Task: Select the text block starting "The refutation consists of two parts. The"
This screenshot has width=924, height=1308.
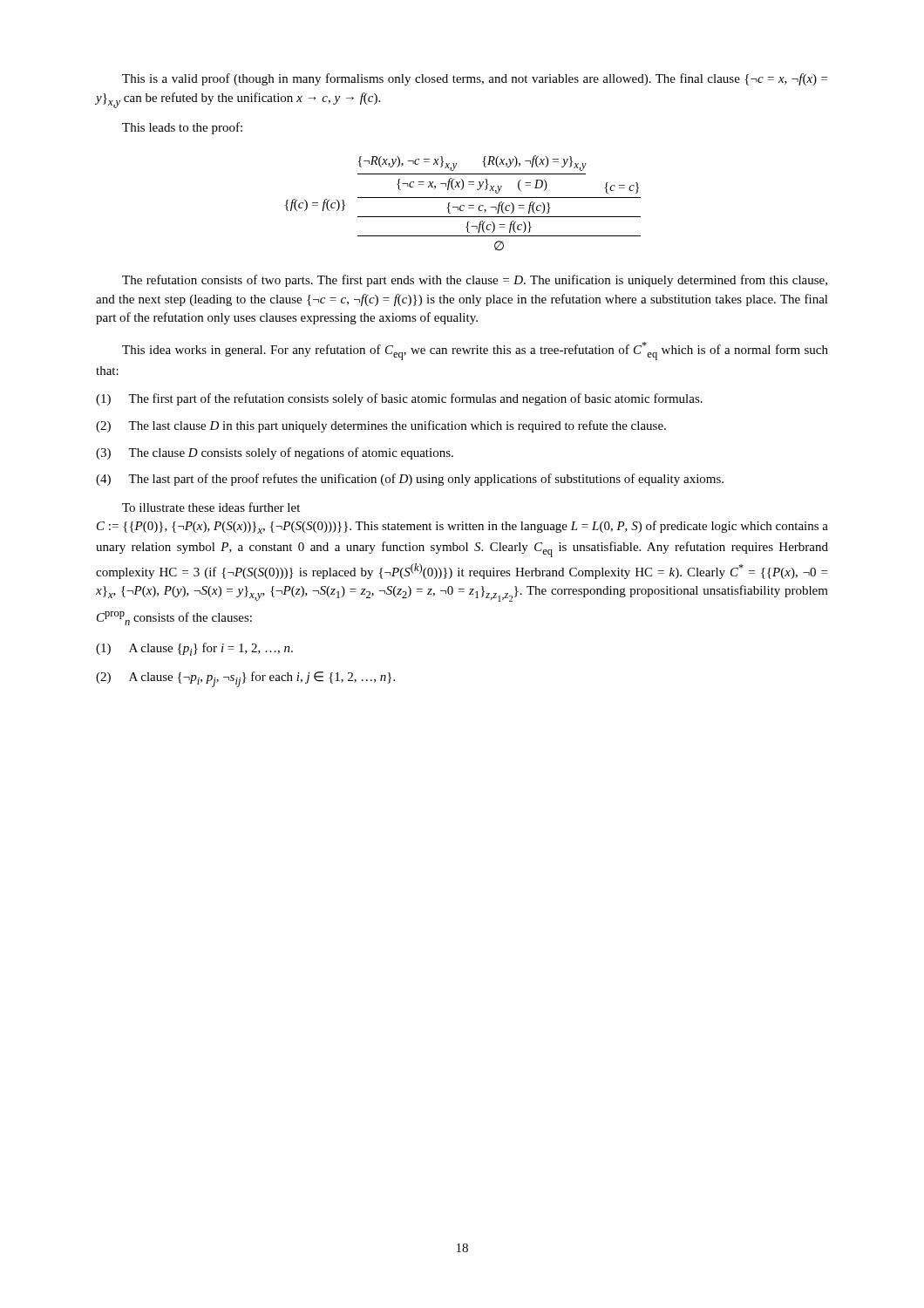Action: (x=462, y=300)
